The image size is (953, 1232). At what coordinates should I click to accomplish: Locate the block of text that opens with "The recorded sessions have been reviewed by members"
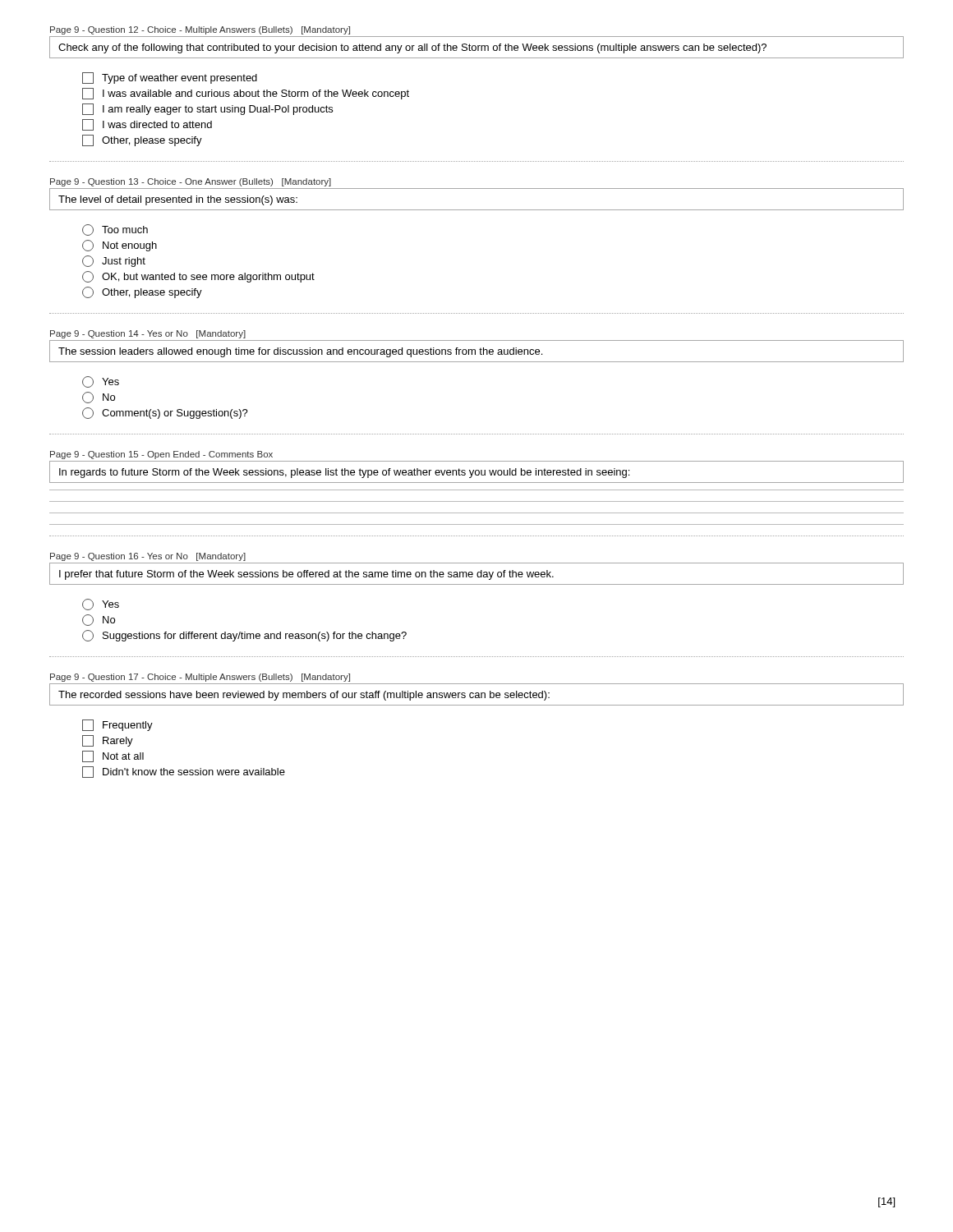coord(304,694)
